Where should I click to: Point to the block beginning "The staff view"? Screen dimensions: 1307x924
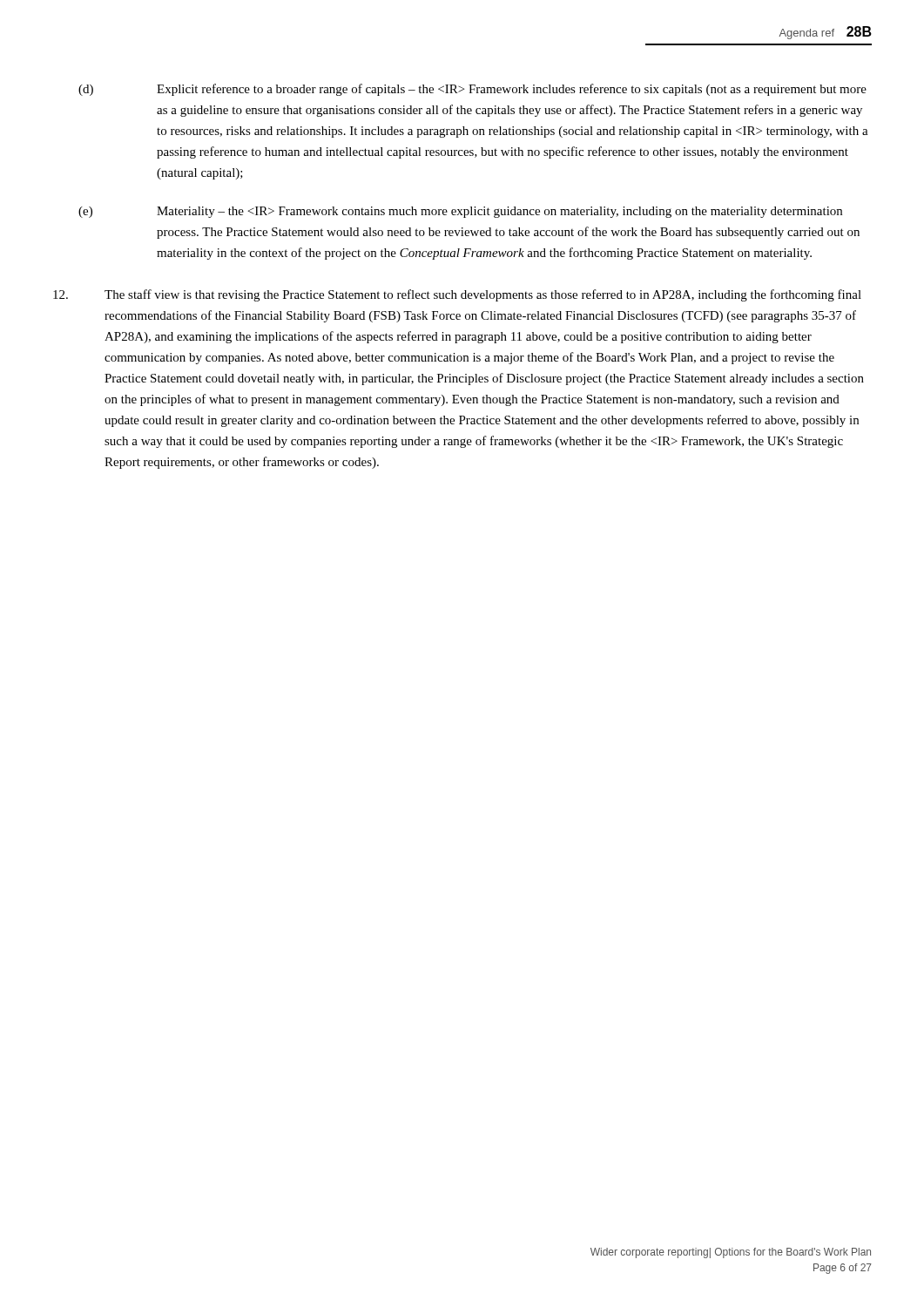[x=462, y=378]
